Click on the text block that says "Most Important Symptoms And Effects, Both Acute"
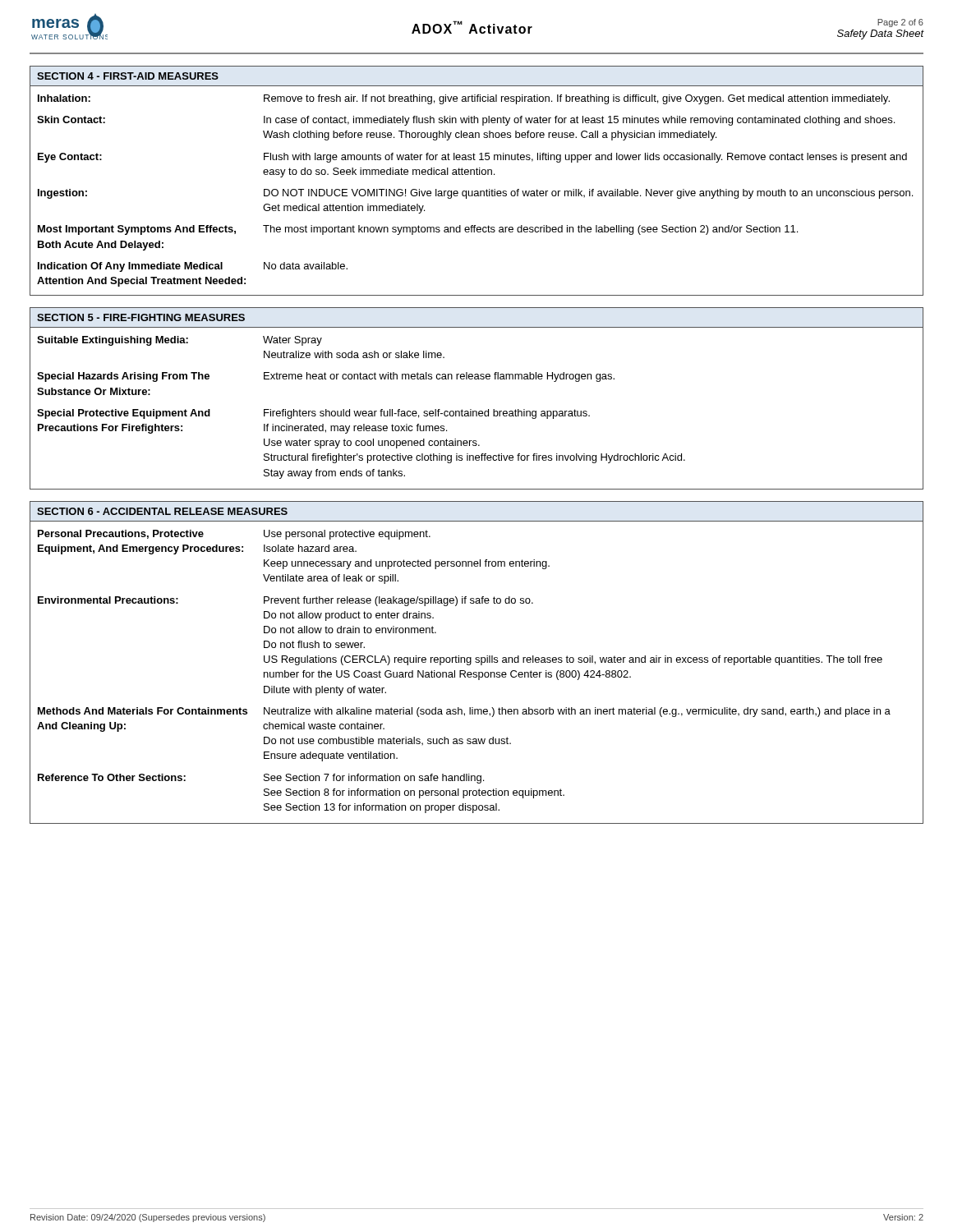 (x=476, y=237)
